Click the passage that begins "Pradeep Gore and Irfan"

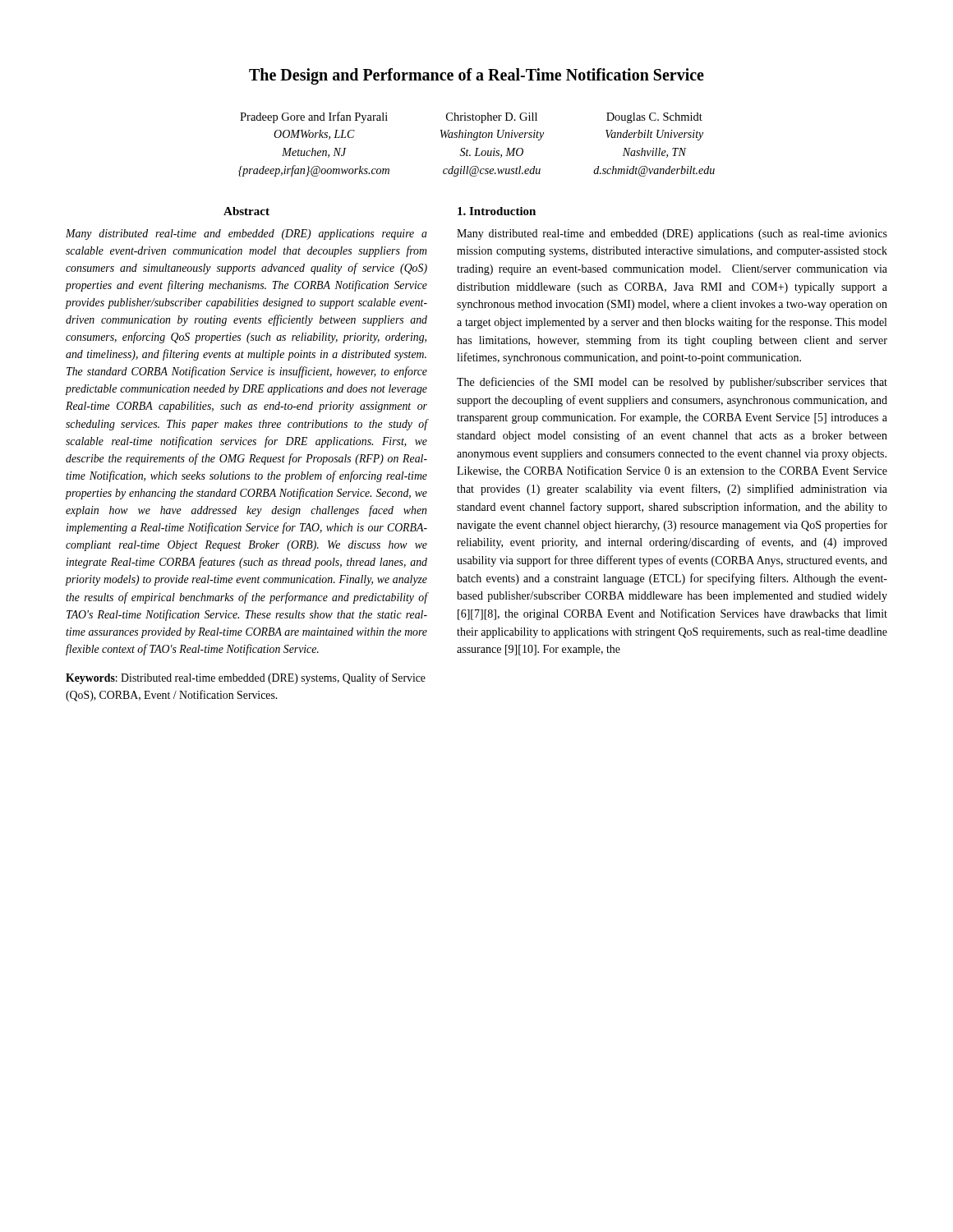(x=314, y=144)
